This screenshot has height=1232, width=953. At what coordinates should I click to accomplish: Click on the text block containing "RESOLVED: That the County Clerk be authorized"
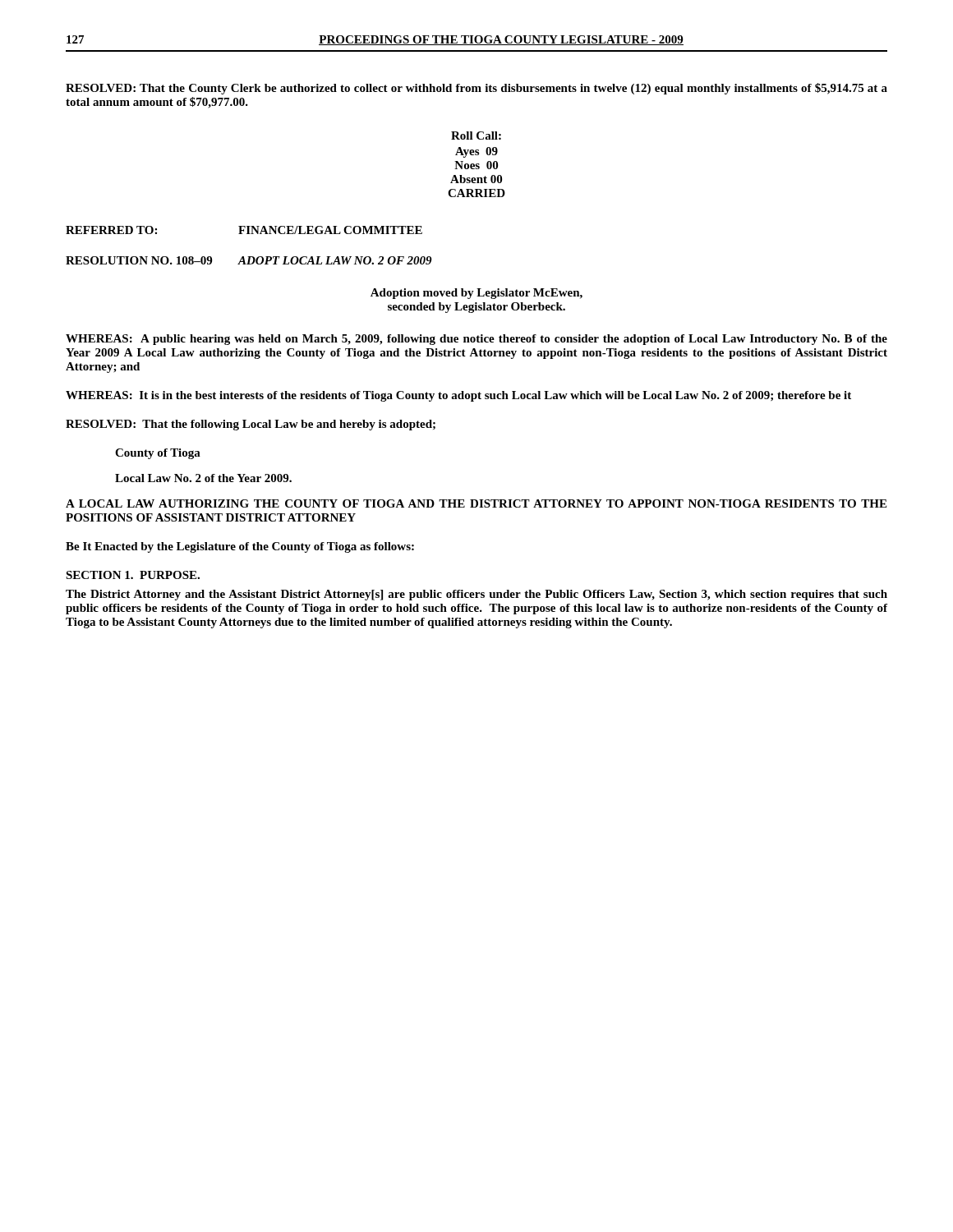point(476,95)
